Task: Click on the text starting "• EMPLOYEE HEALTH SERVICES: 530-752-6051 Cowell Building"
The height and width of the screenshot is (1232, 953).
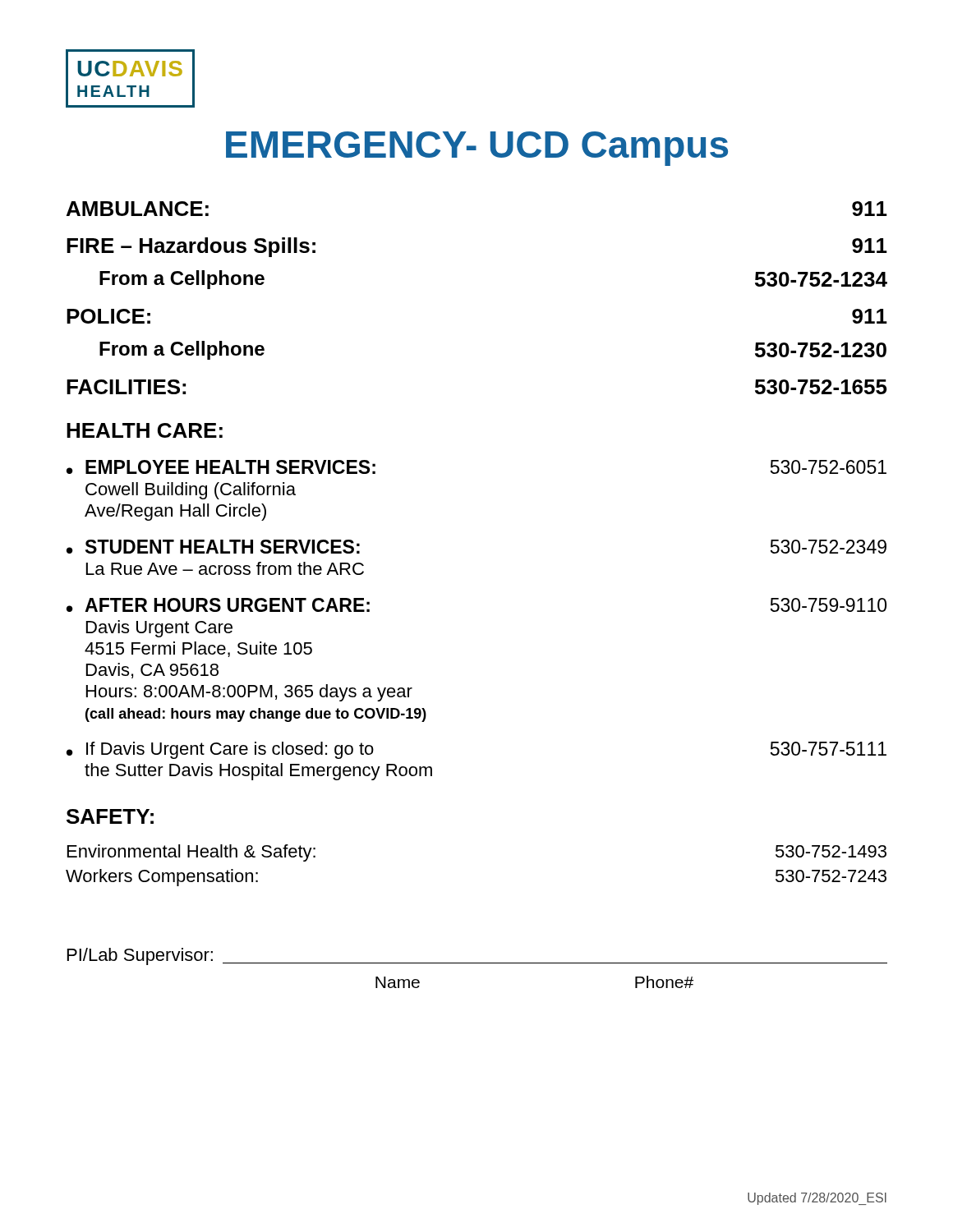Action: click(215, 467)
